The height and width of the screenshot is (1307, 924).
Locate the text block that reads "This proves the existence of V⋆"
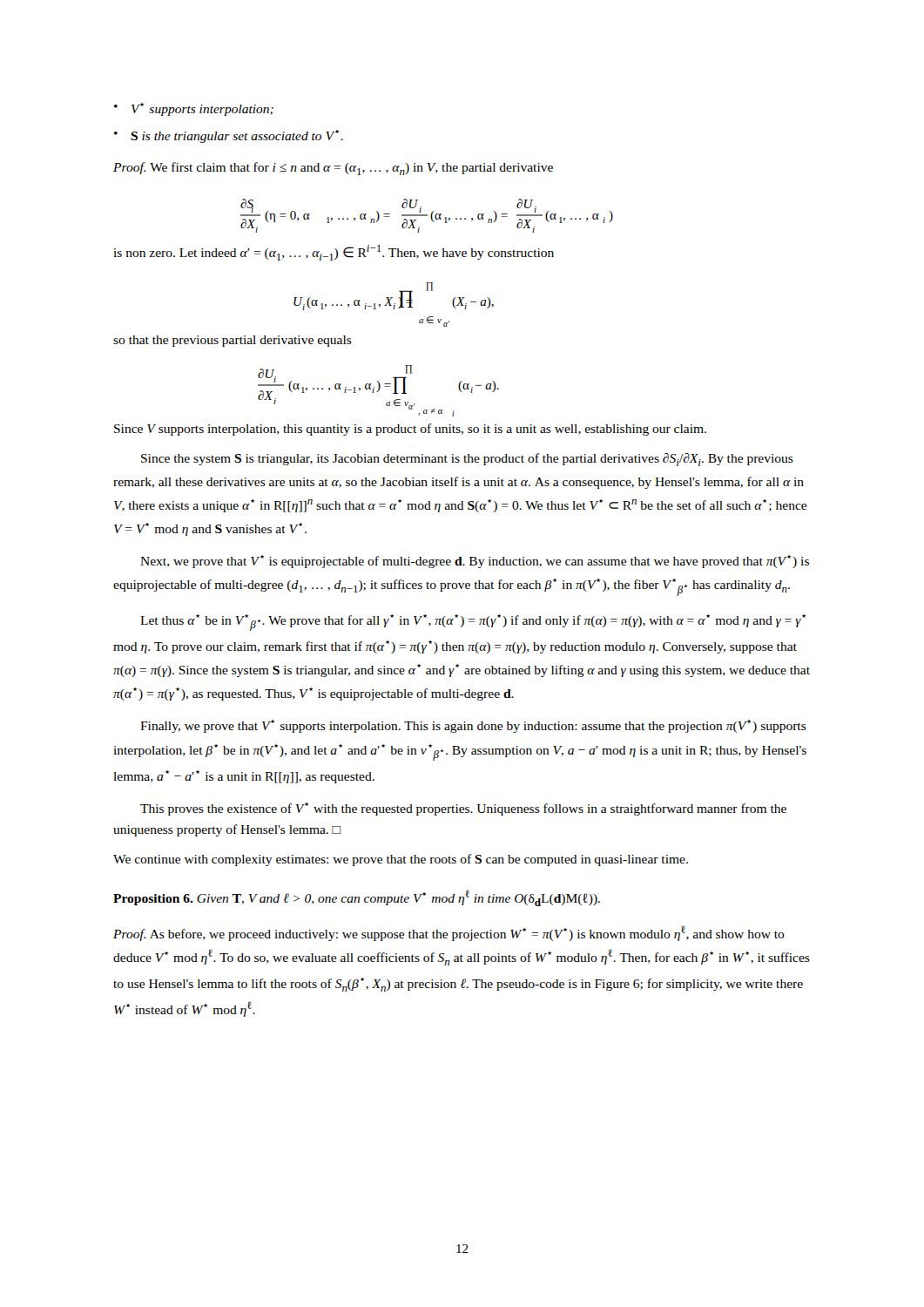point(450,817)
